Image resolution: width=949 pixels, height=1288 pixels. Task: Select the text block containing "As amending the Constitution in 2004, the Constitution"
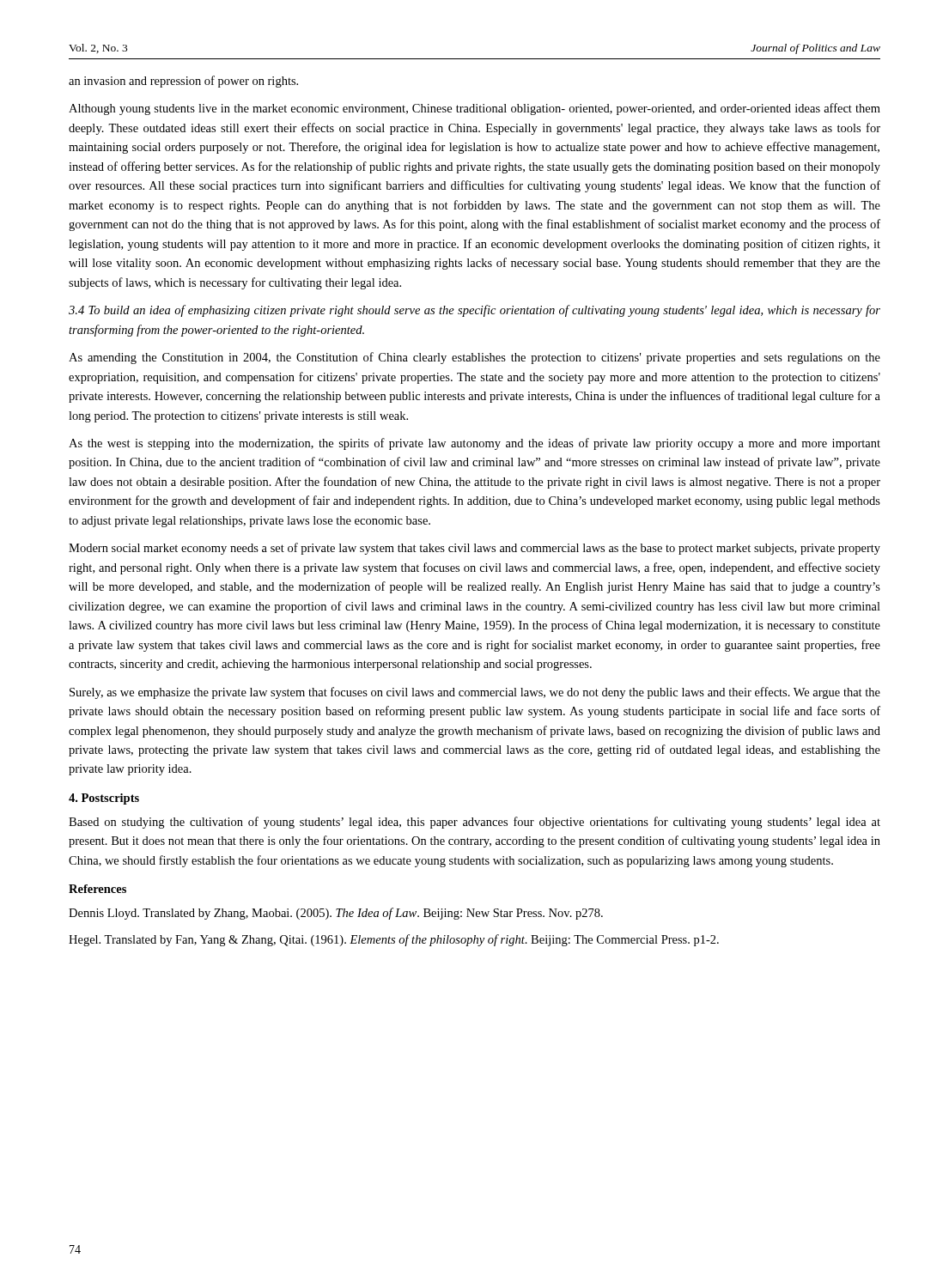point(474,386)
